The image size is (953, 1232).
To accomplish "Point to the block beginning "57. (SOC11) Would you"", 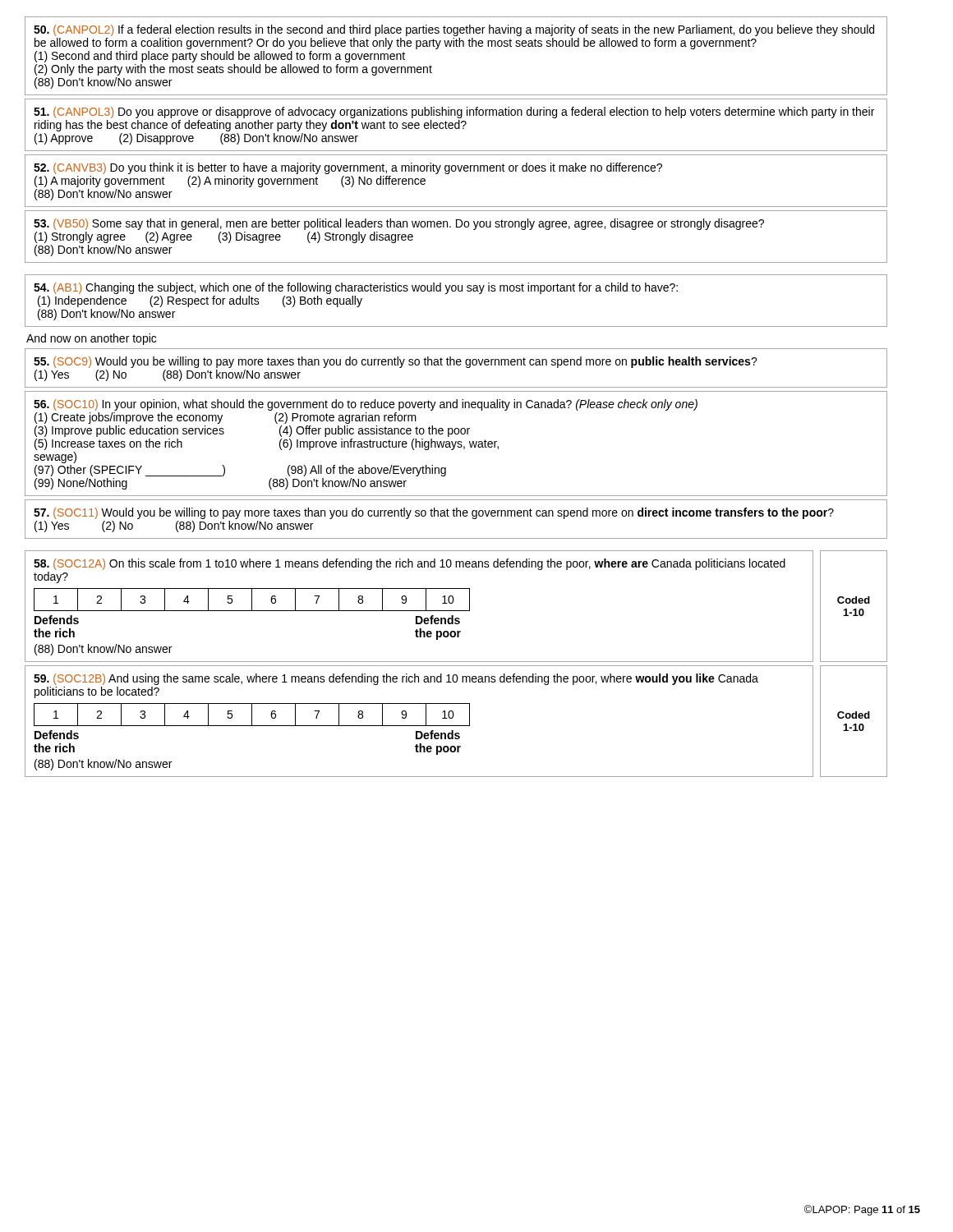I will pyautogui.click(x=434, y=519).
